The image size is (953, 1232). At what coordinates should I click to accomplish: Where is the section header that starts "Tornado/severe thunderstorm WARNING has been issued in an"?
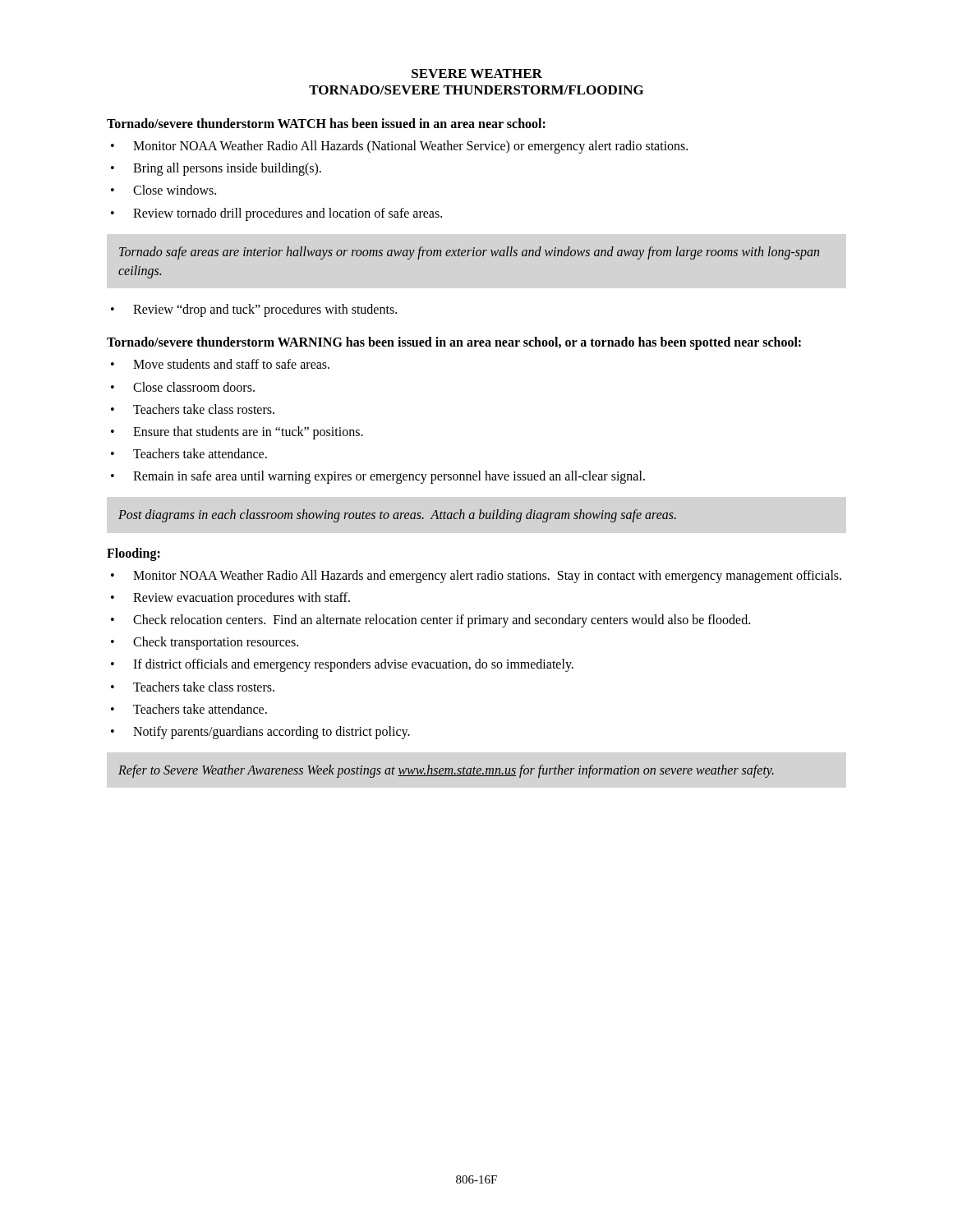(x=454, y=342)
